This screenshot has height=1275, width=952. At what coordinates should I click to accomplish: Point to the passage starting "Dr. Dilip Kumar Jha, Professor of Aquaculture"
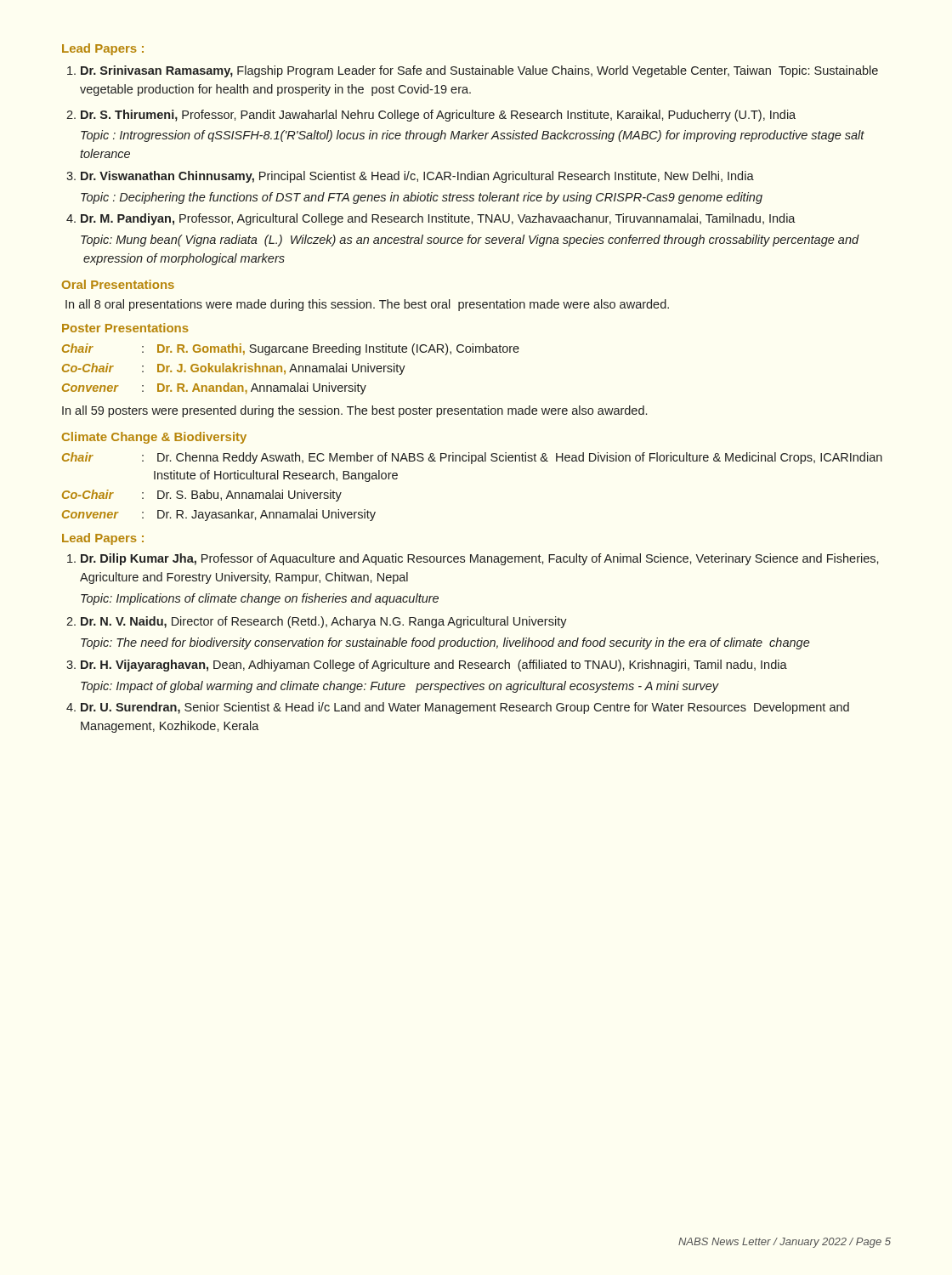pyautogui.click(x=479, y=559)
